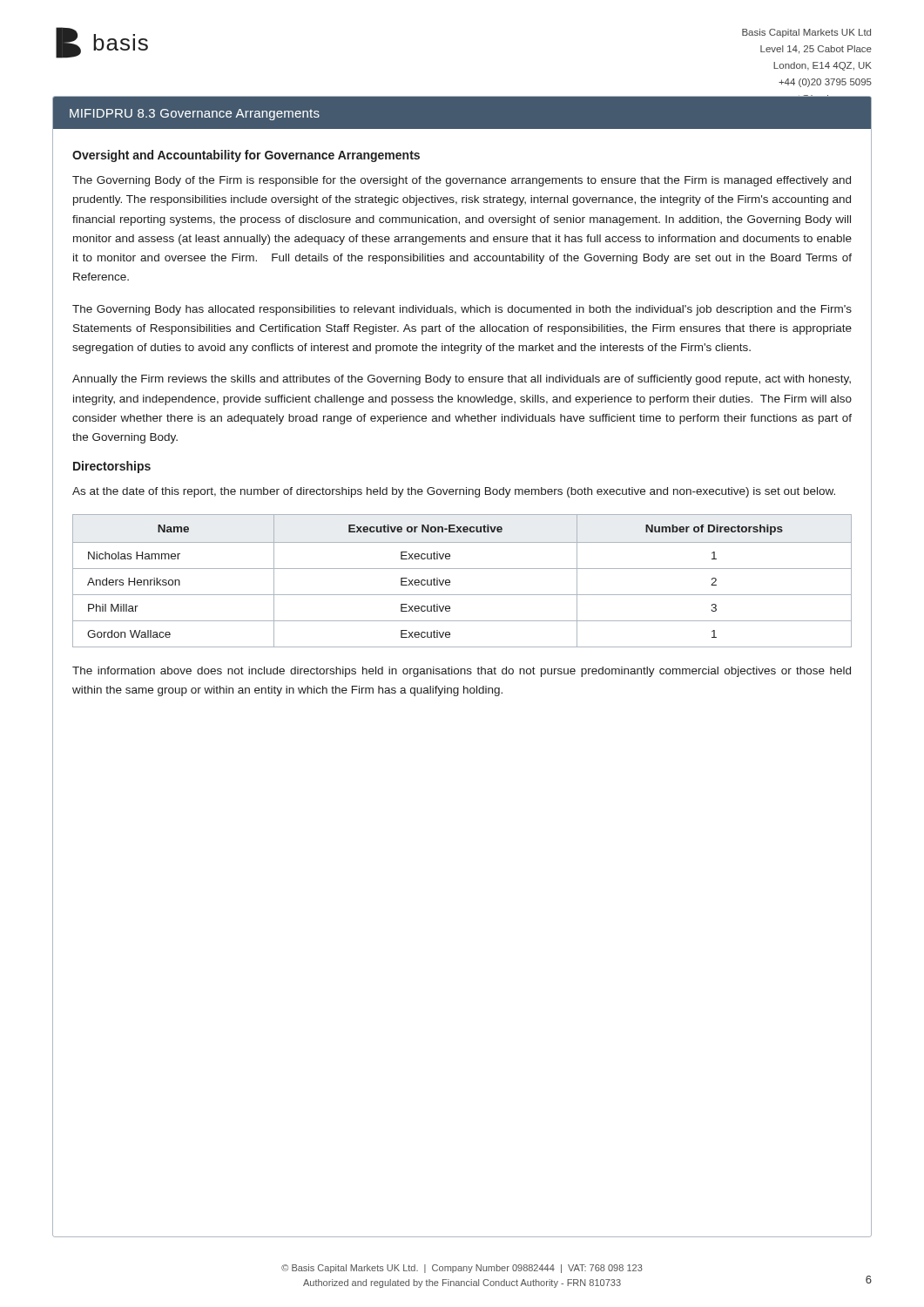Locate the text block containing "The Governing Body of the Firm is responsible"

462,228
